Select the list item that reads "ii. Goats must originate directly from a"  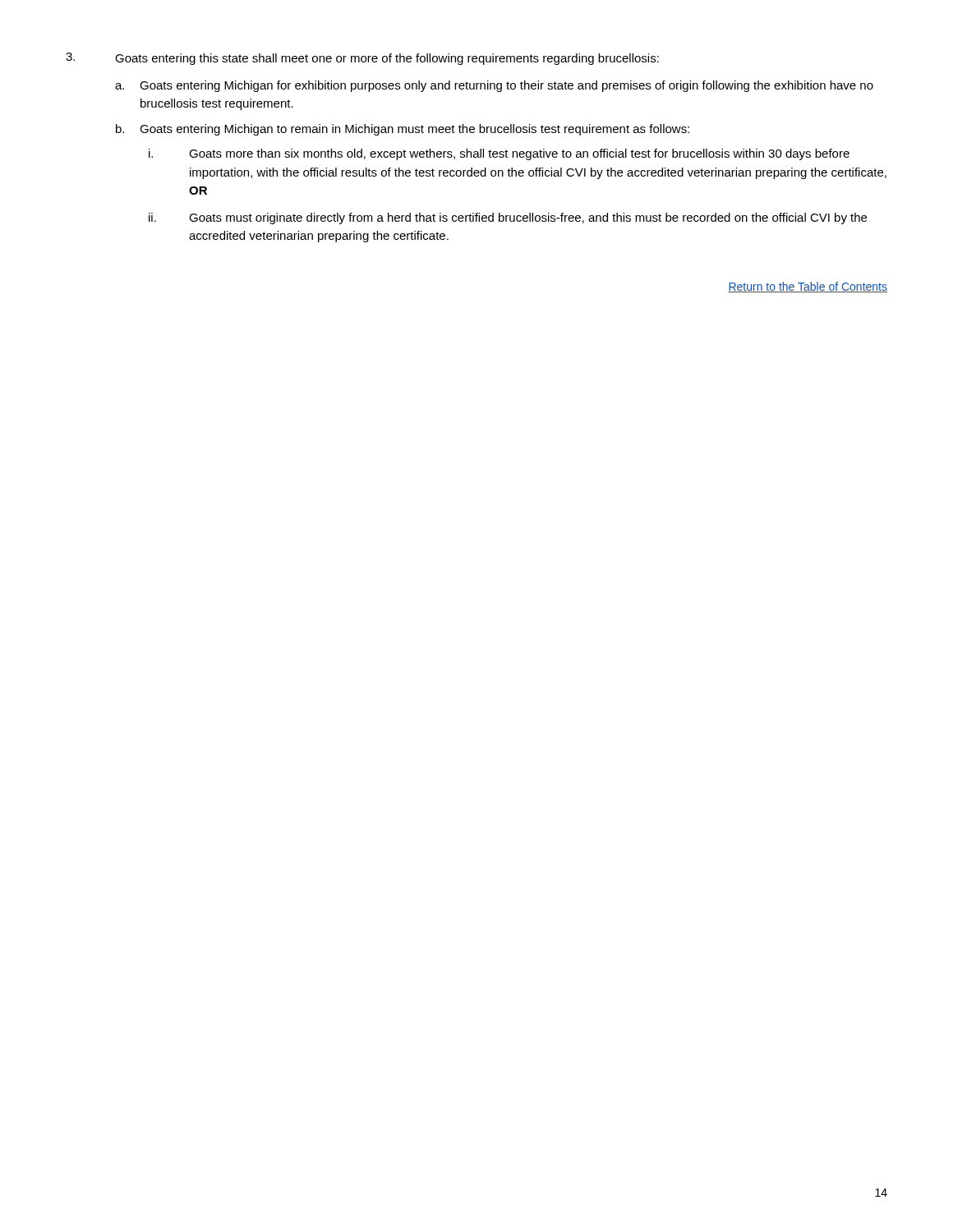[x=513, y=227]
